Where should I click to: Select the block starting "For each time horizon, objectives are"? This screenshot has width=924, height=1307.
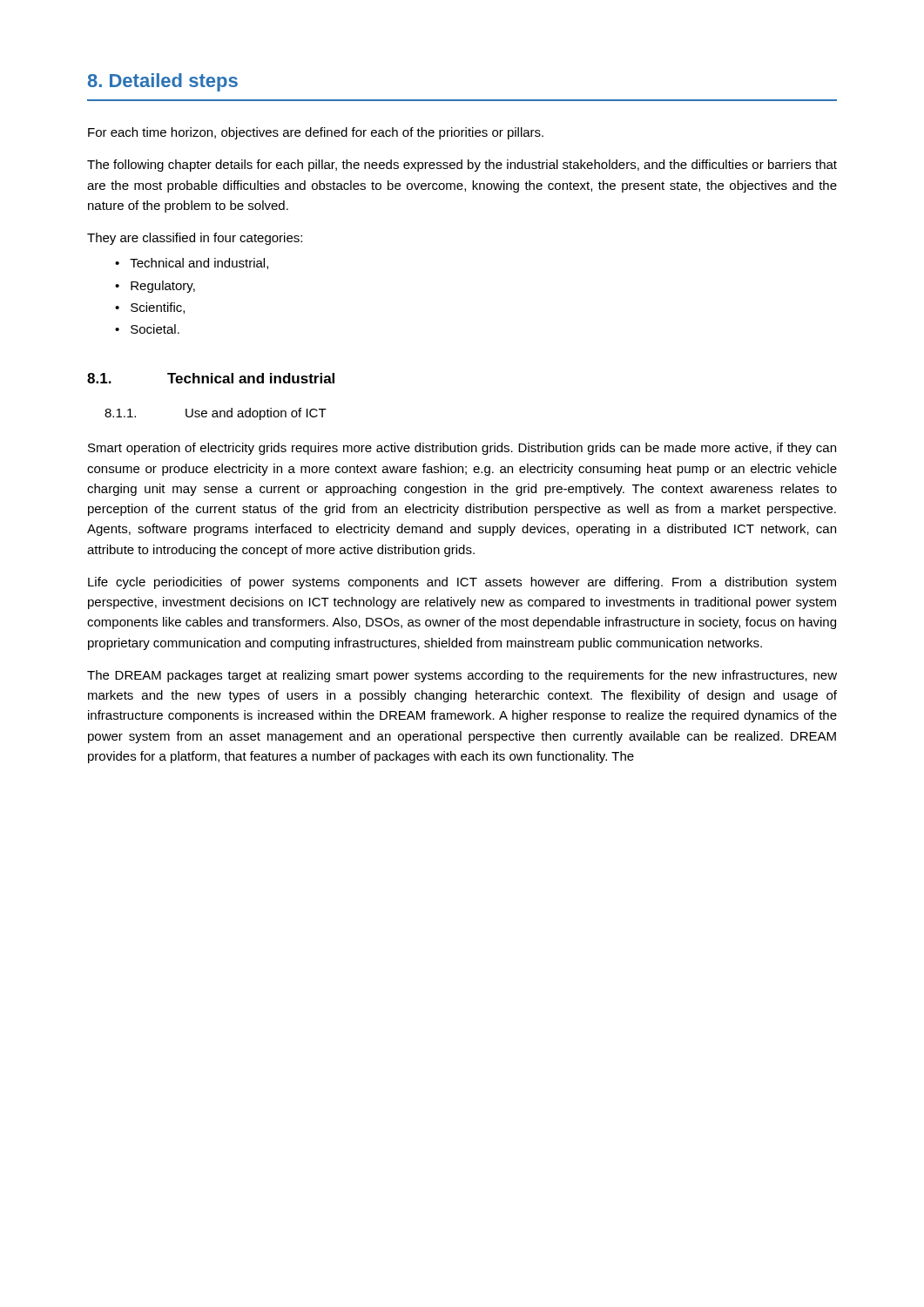tap(462, 132)
